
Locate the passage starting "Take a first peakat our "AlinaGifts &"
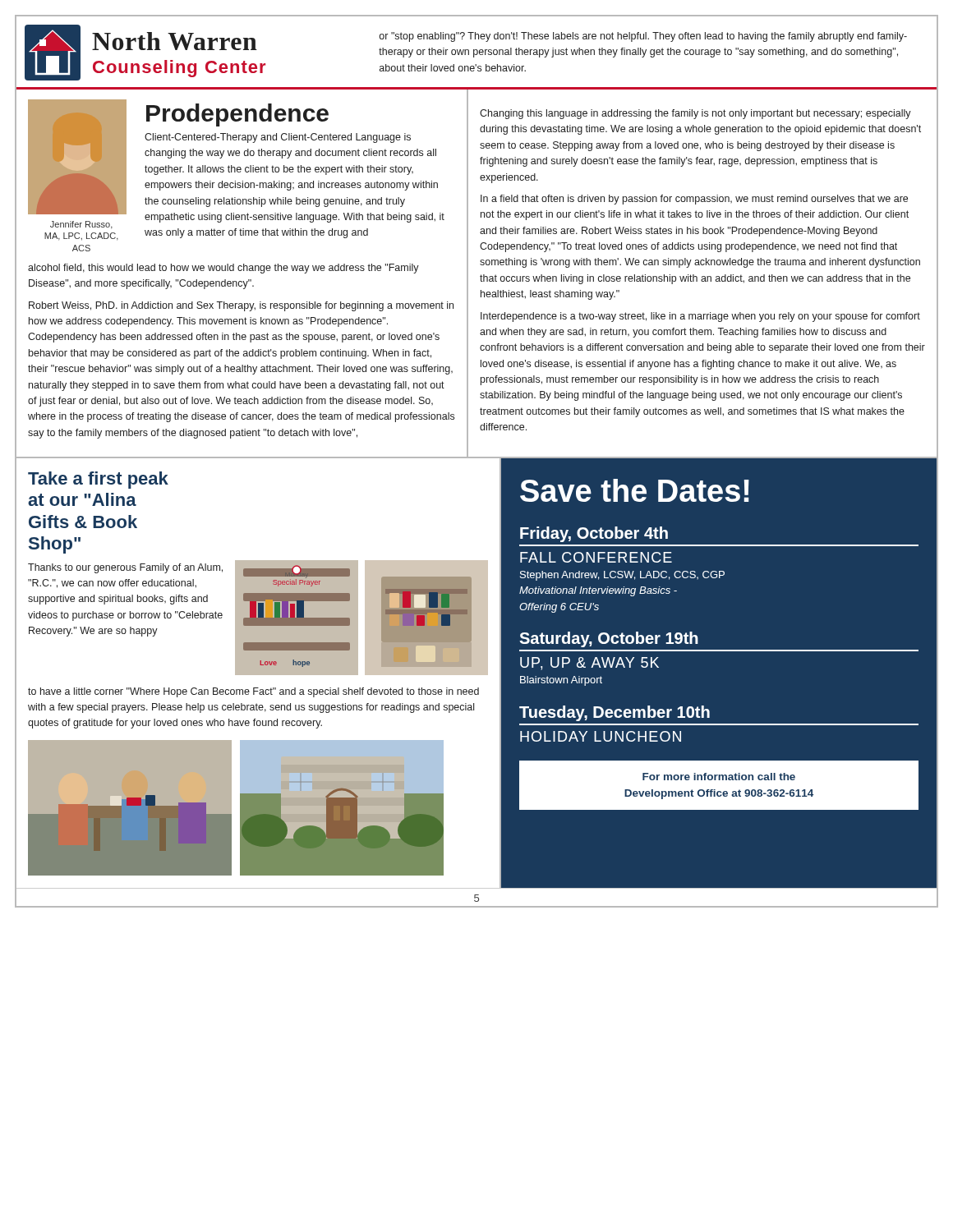pos(98,511)
